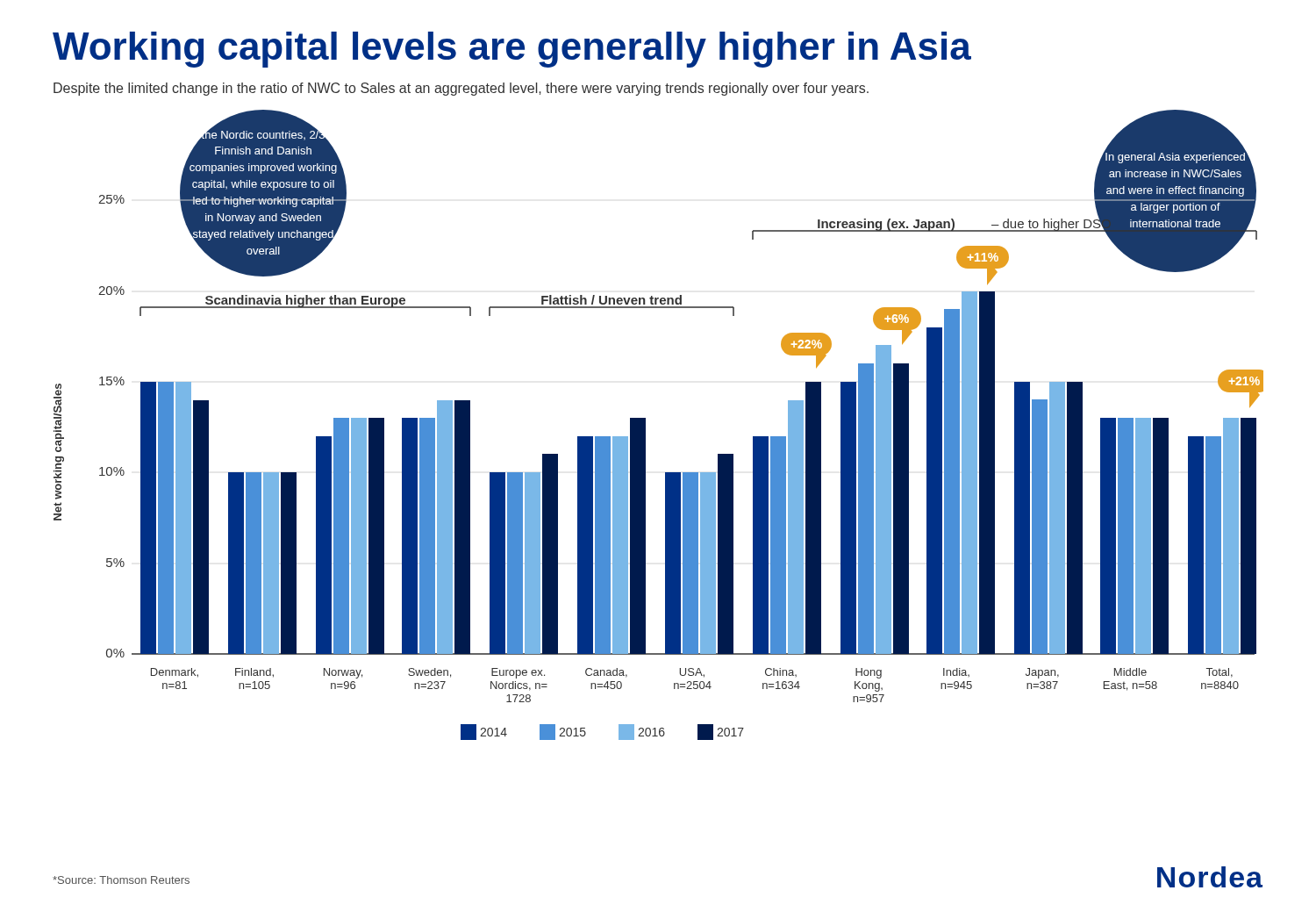The width and height of the screenshot is (1316, 912).
Task: Click on the block starting "In the Nordic countries, 2/3 of Finnish"
Action: coord(263,192)
